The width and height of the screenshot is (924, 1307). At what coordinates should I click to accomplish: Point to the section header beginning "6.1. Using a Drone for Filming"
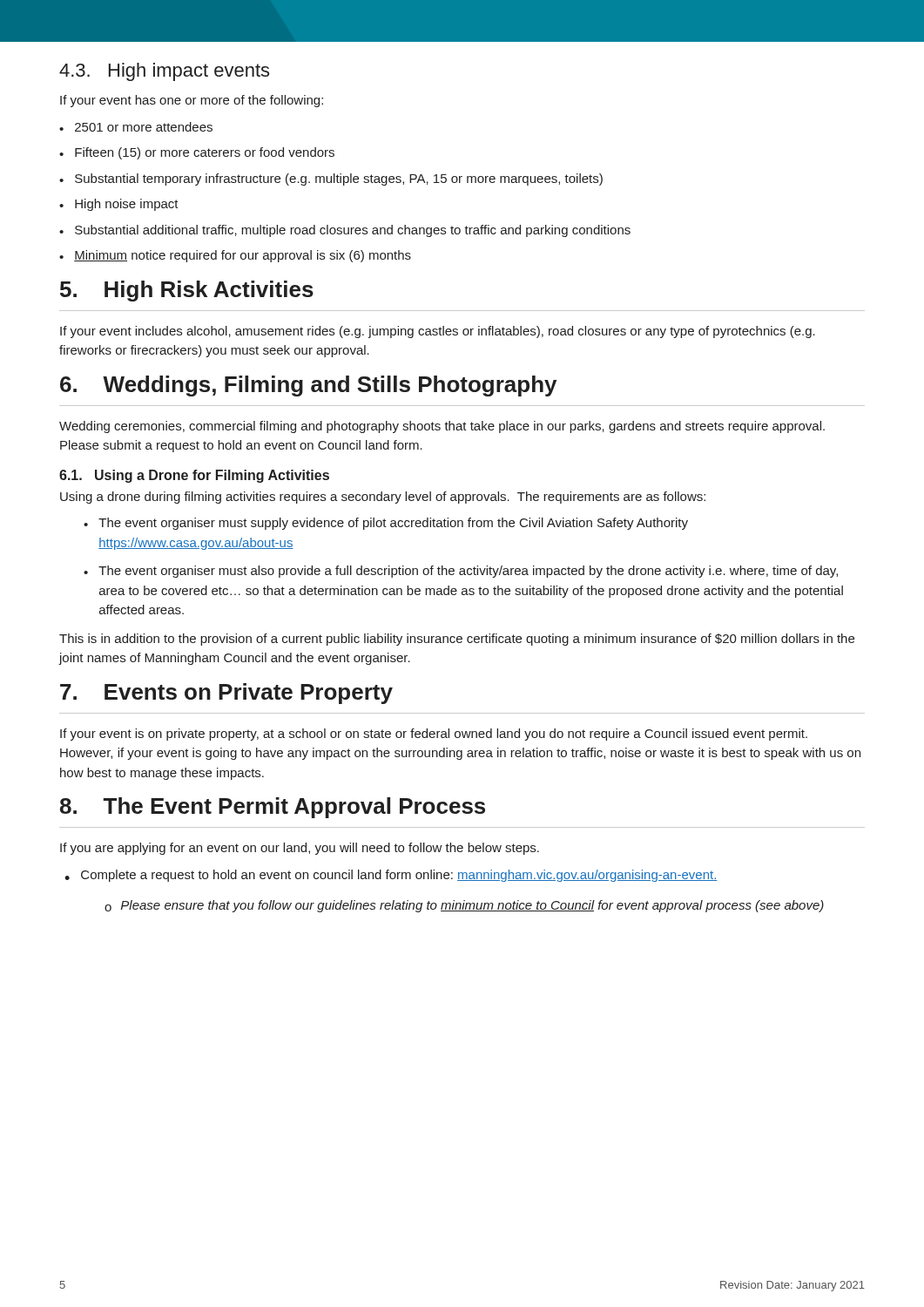coord(194,476)
